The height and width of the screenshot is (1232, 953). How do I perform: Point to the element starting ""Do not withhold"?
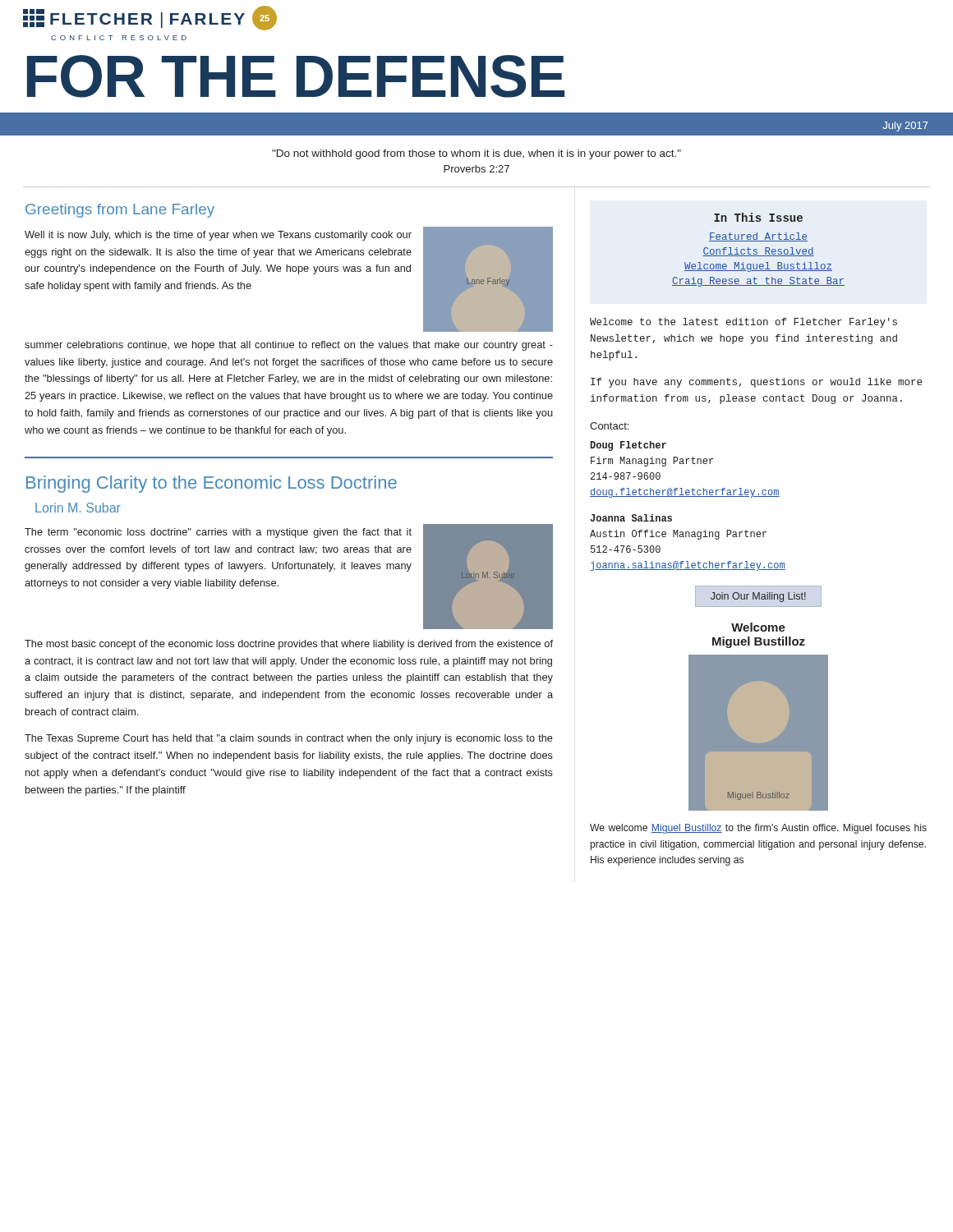(476, 153)
